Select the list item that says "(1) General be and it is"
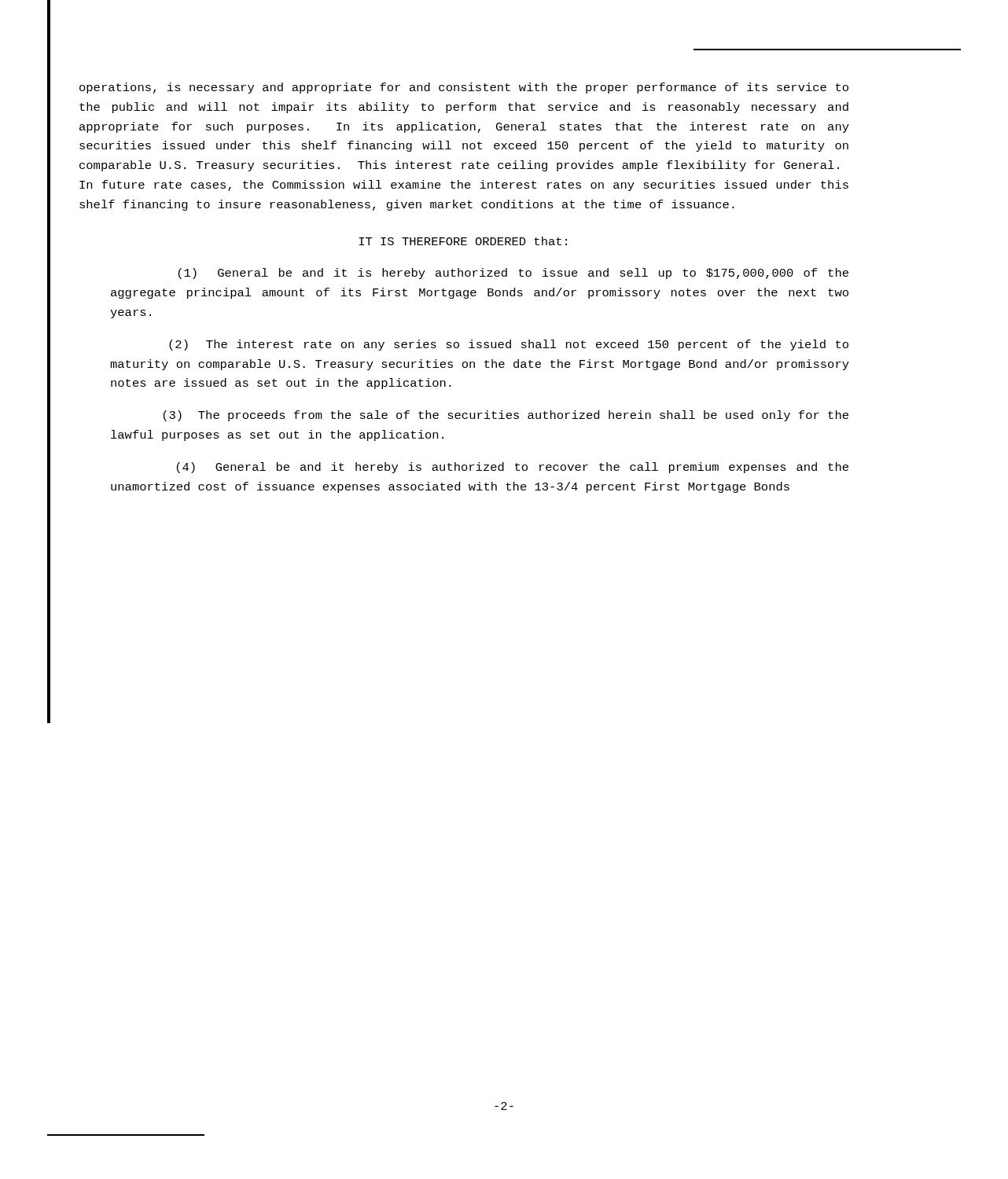The width and height of the screenshot is (1008, 1179). [480, 293]
